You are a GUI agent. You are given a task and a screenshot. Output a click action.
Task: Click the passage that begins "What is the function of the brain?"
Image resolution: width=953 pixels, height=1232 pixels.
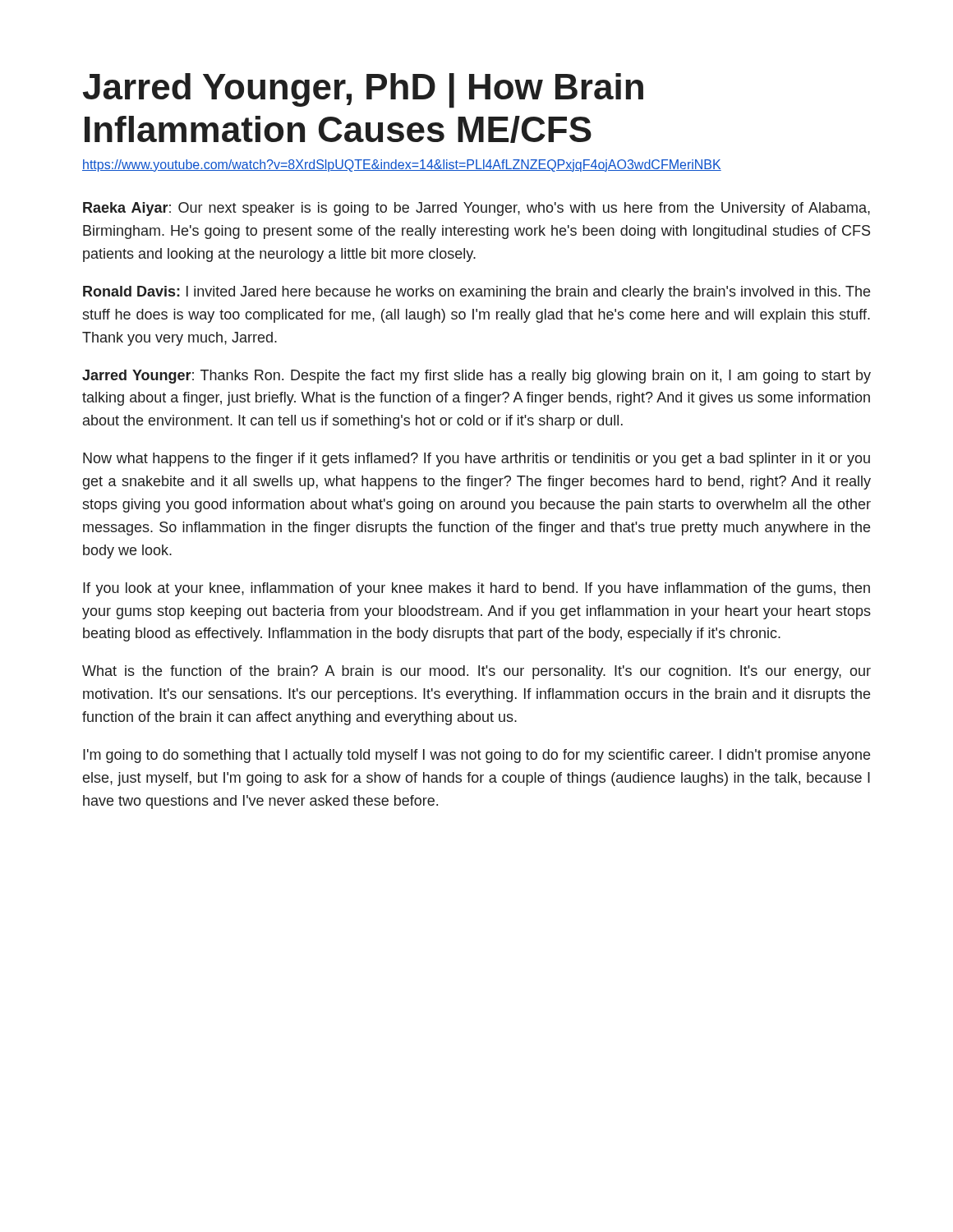(x=476, y=694)
